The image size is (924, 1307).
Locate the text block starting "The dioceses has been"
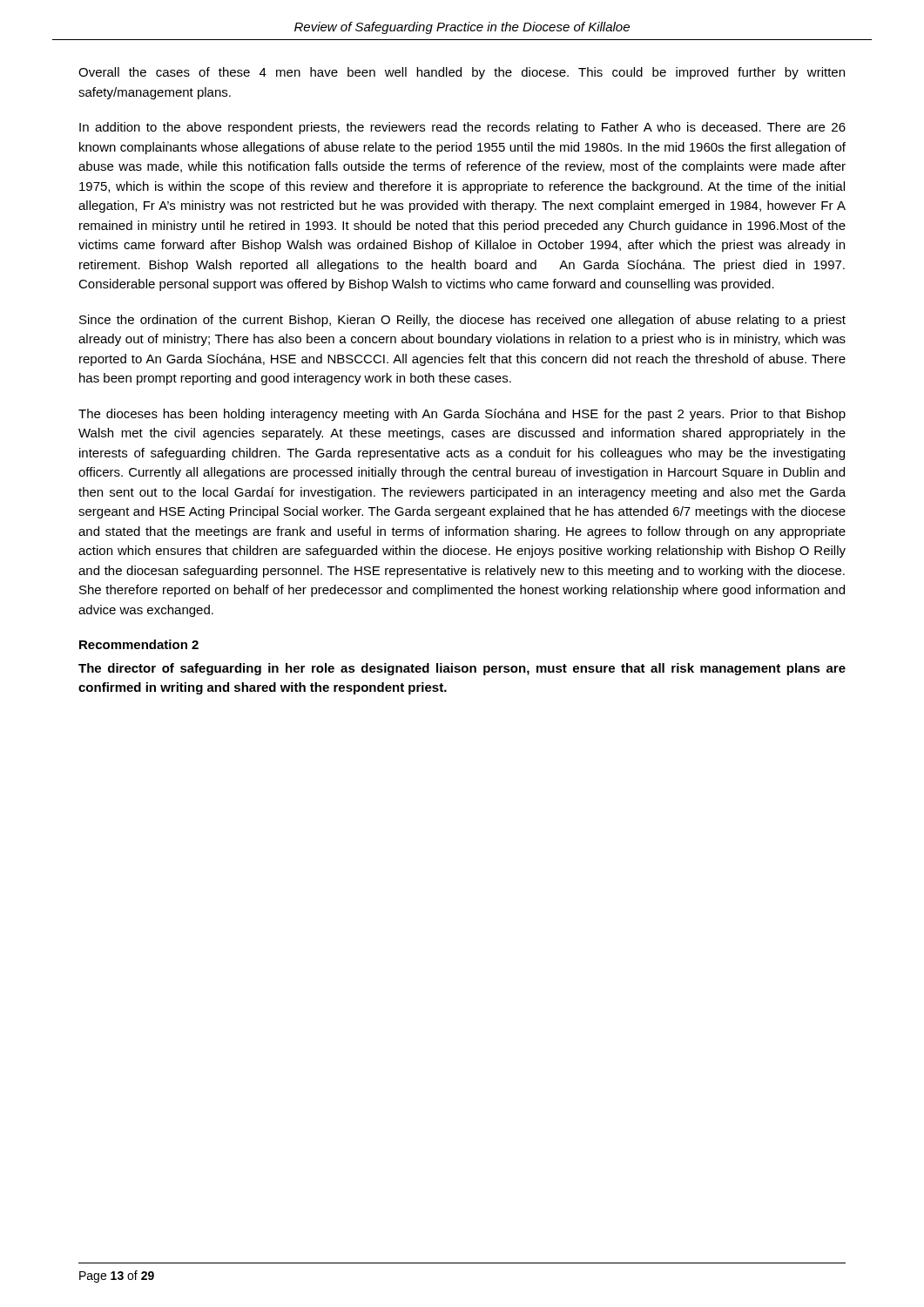(x=462, y=511)
